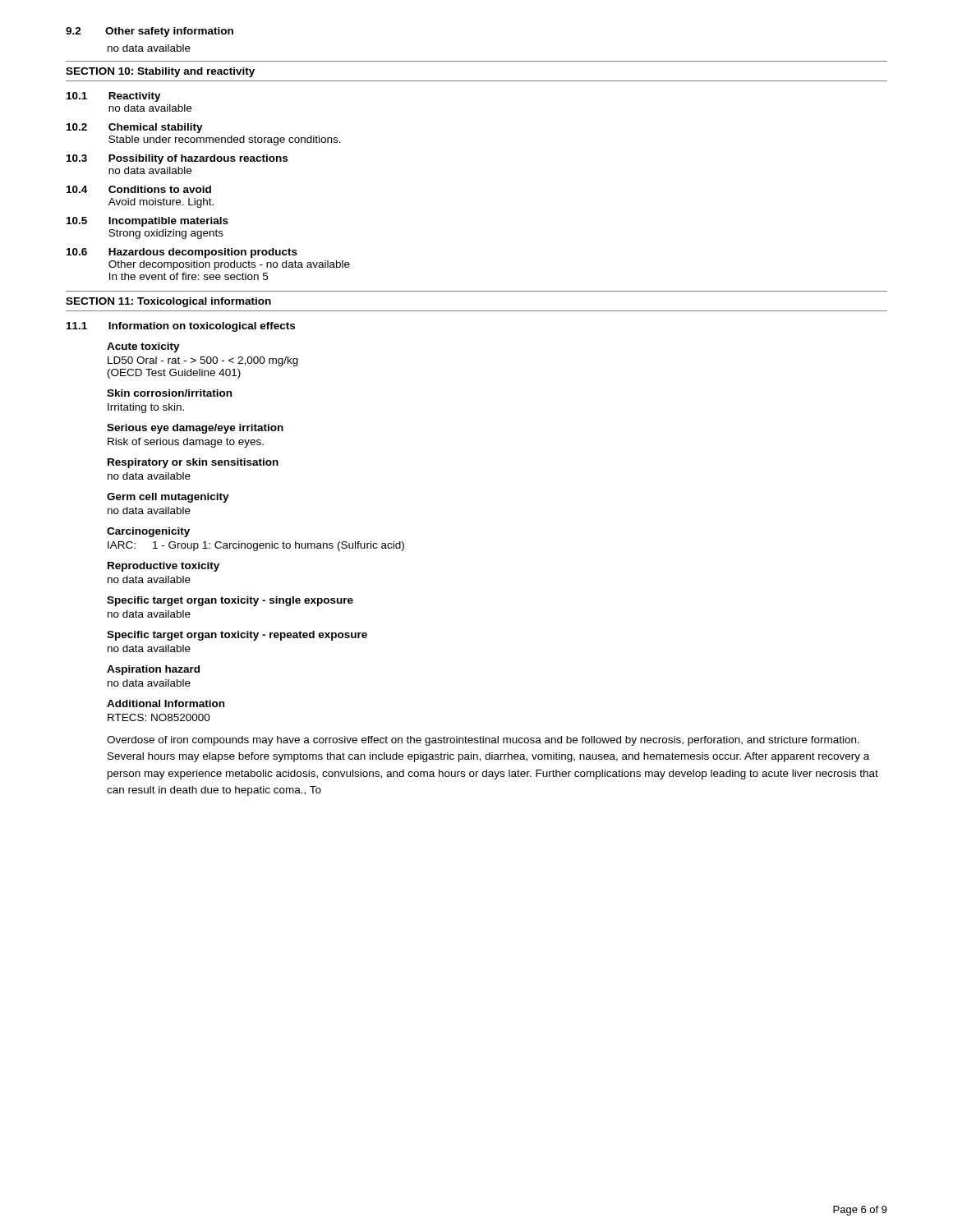The height and width of the screenshot is (1232, 953).
Task: Locate the text block starting "SECTION 10: Stability and reactivity"
Action: (x=160, y=71)
